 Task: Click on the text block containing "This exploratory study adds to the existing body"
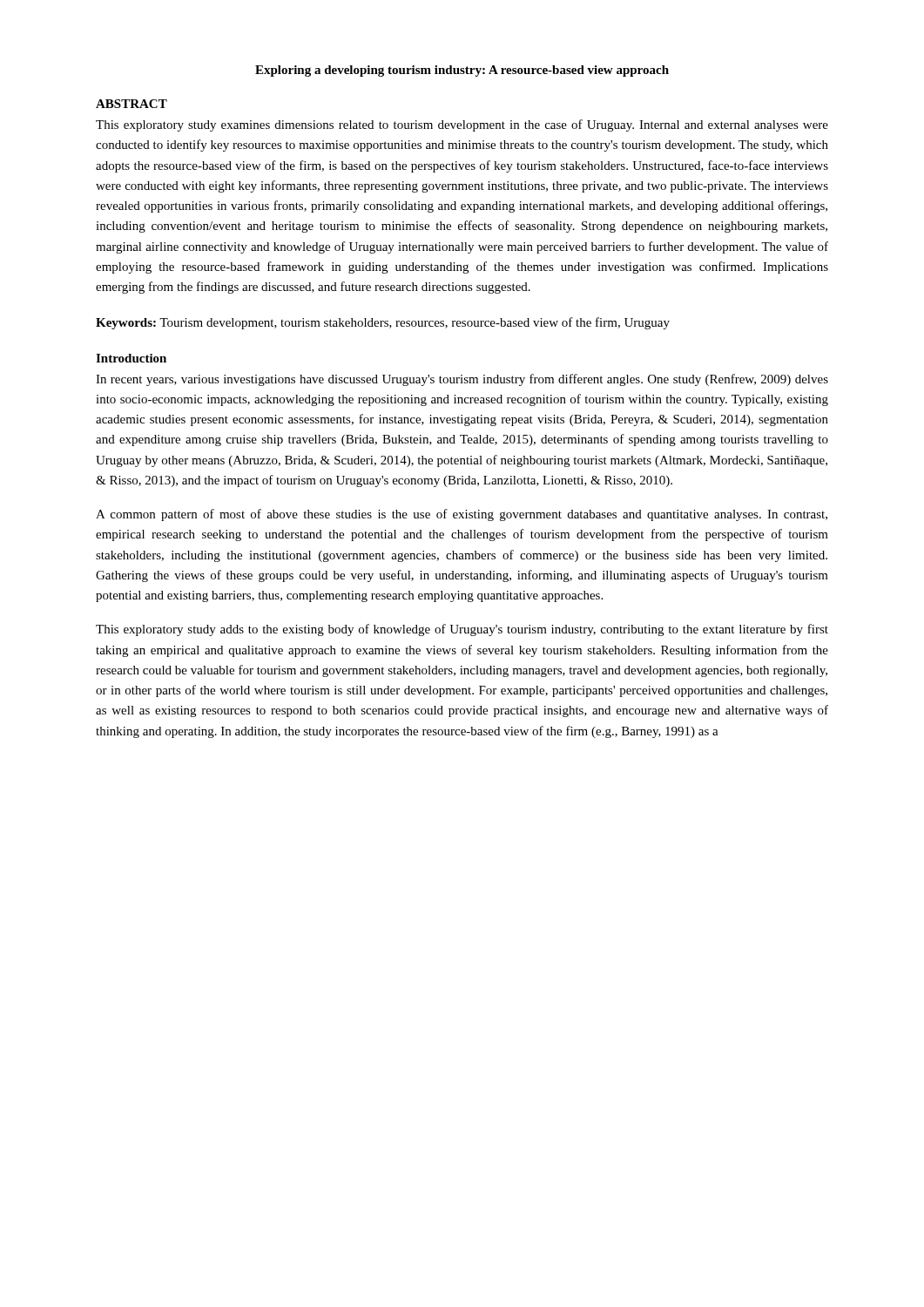tap(462, 680)
